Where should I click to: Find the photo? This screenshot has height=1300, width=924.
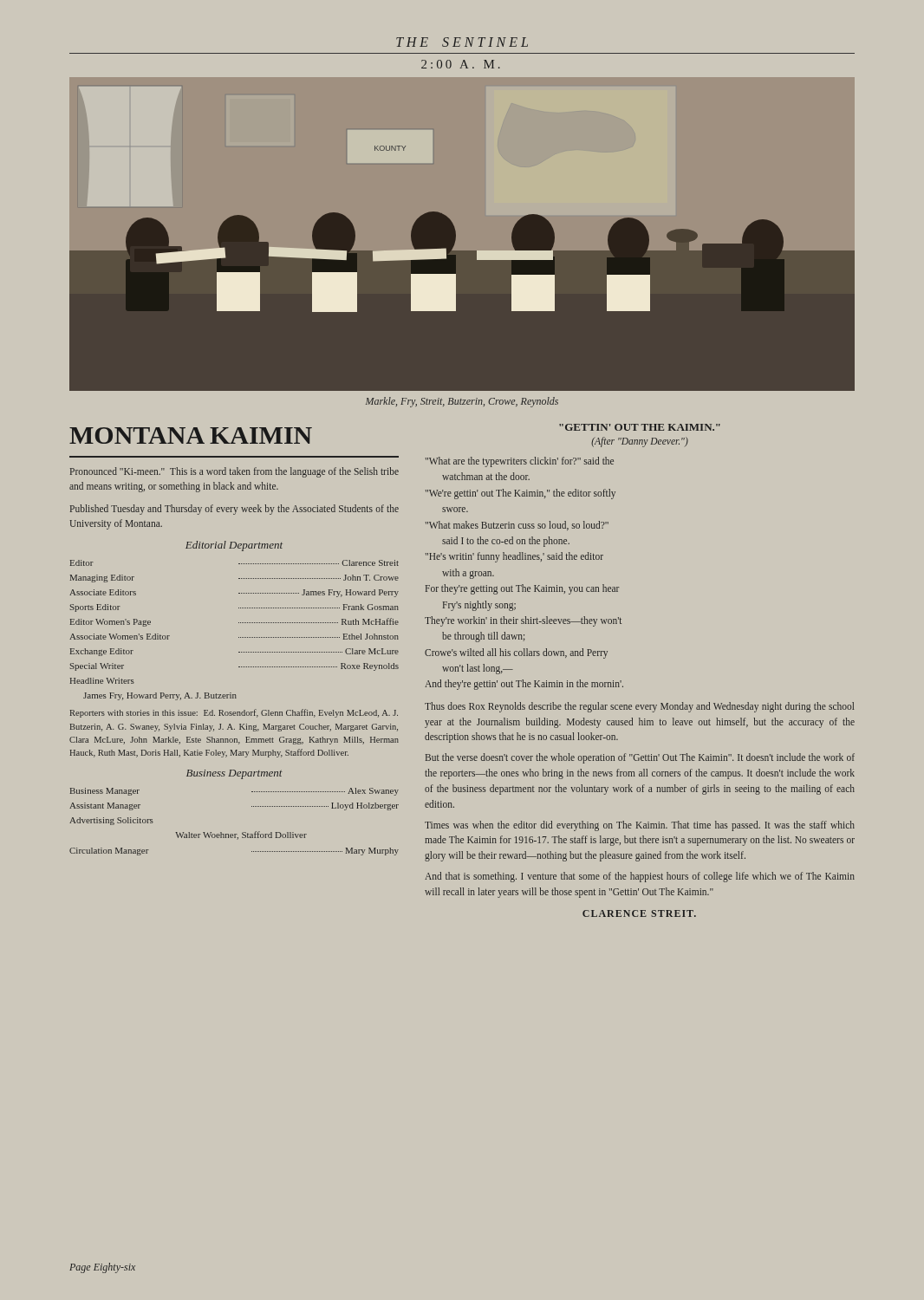pyautogui.click(x=462, y=234)
